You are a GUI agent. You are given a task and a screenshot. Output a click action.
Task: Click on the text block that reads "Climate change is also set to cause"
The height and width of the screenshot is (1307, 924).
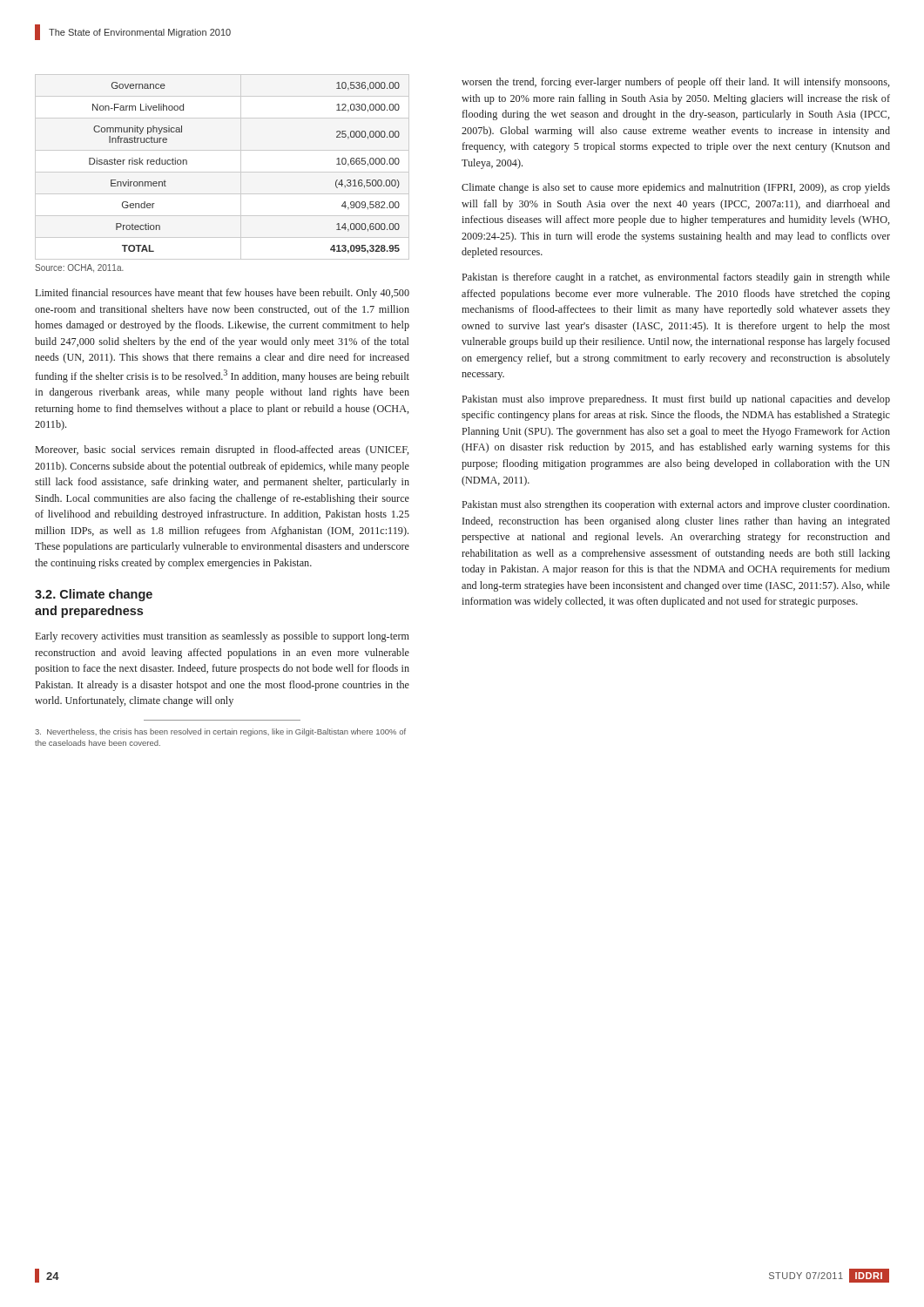[x=676, y=220]
